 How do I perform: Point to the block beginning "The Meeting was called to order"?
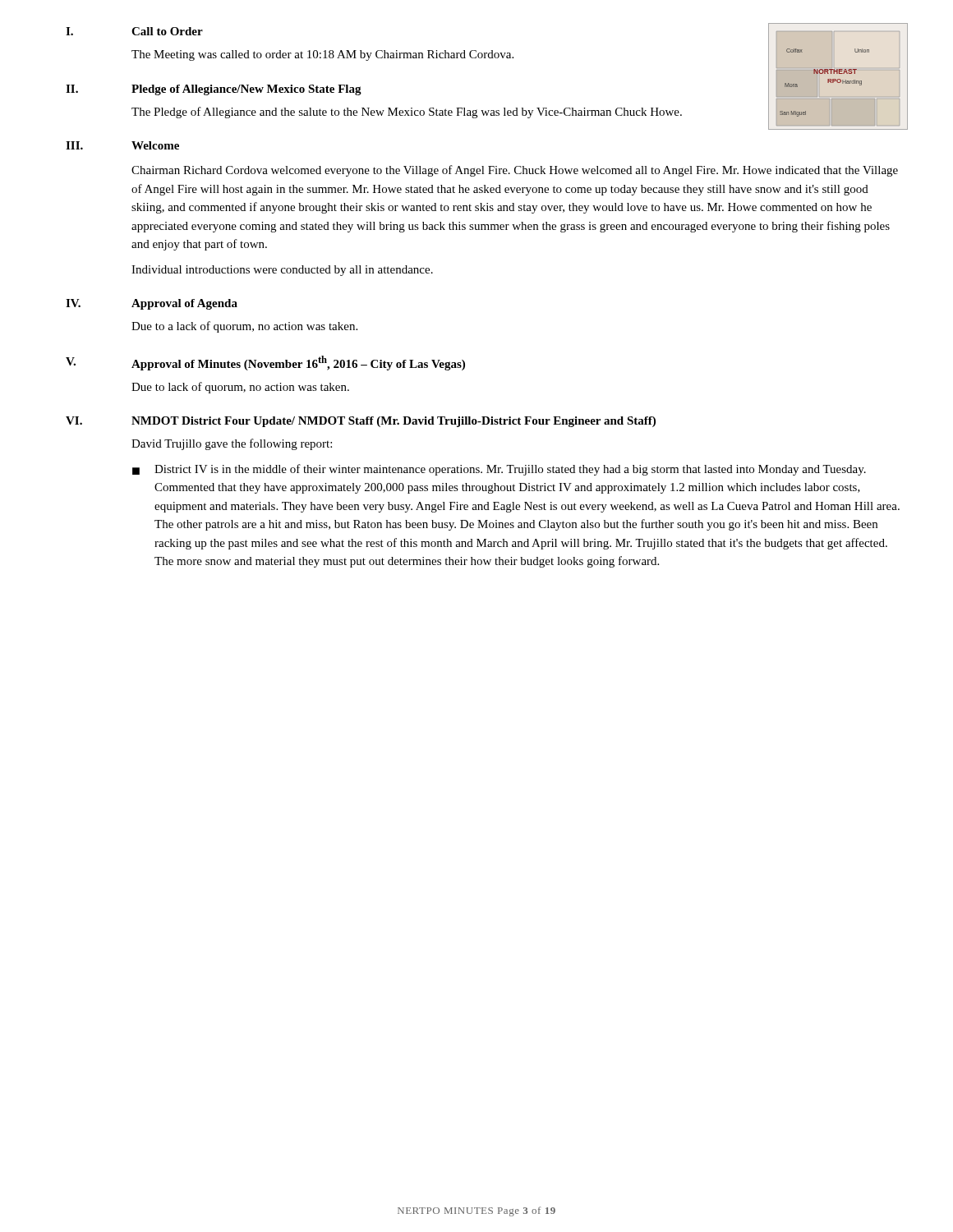(323, 54)
